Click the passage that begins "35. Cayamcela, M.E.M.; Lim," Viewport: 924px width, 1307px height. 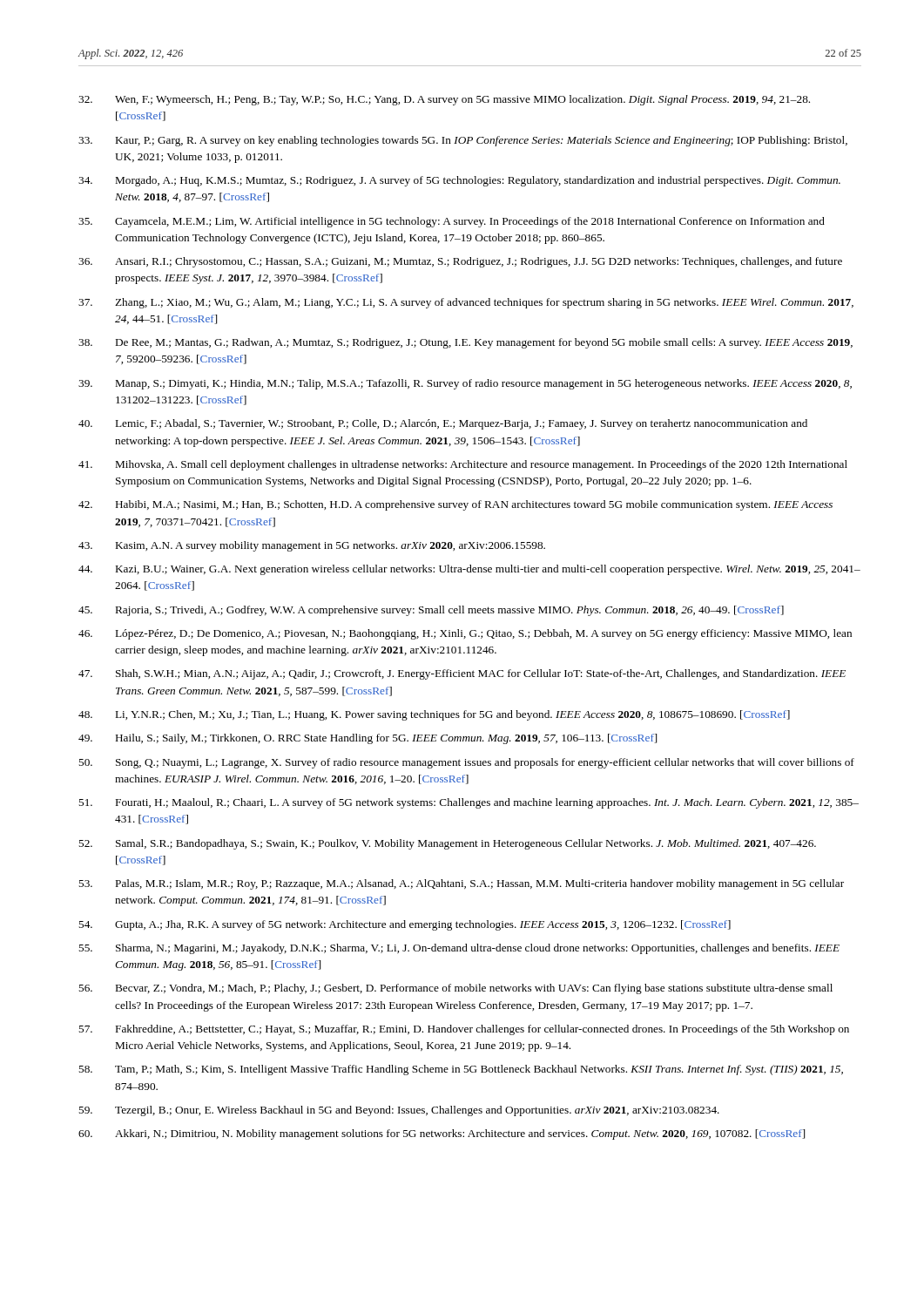(470, 229)
